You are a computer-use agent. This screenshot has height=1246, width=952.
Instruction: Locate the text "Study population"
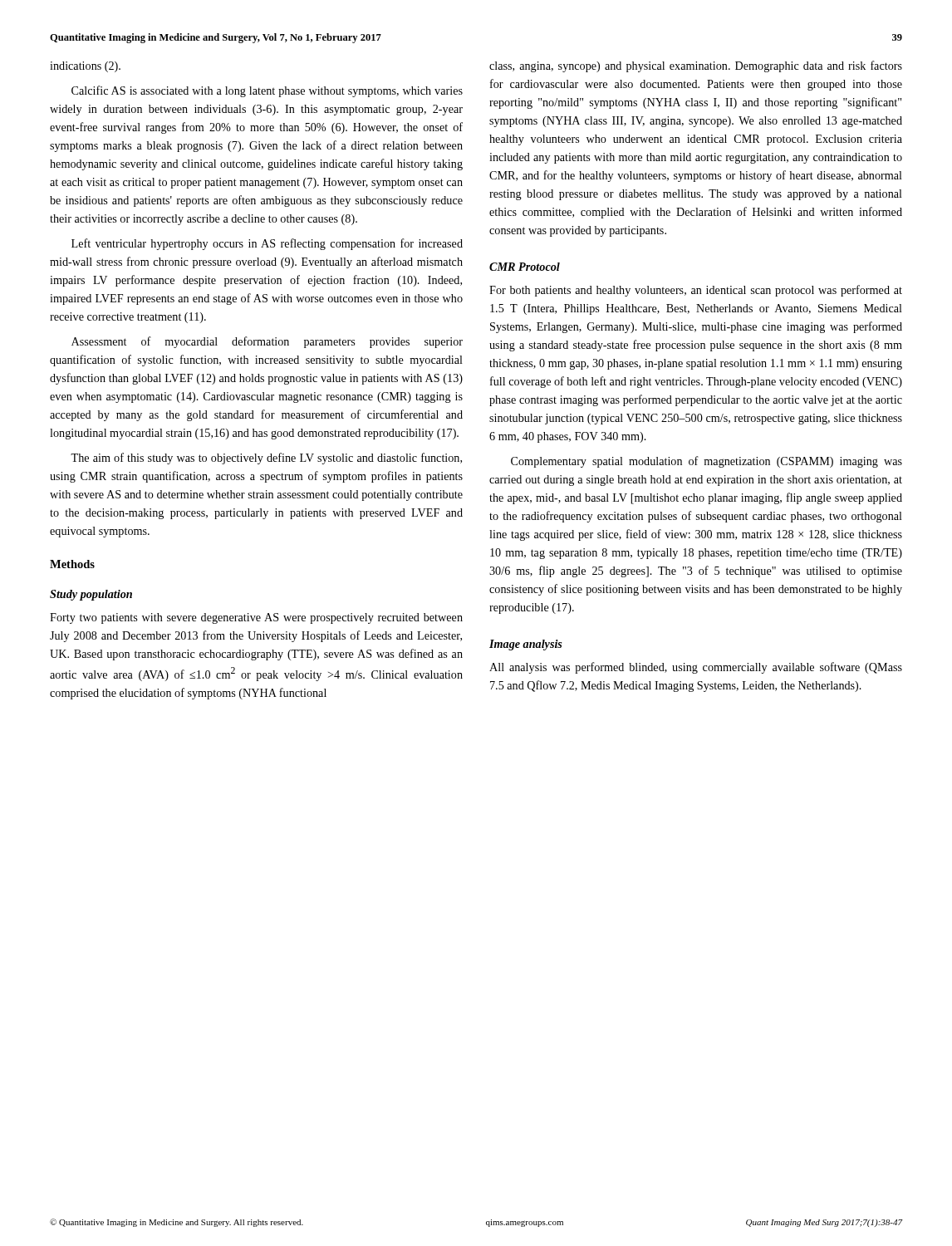point(91,594)
